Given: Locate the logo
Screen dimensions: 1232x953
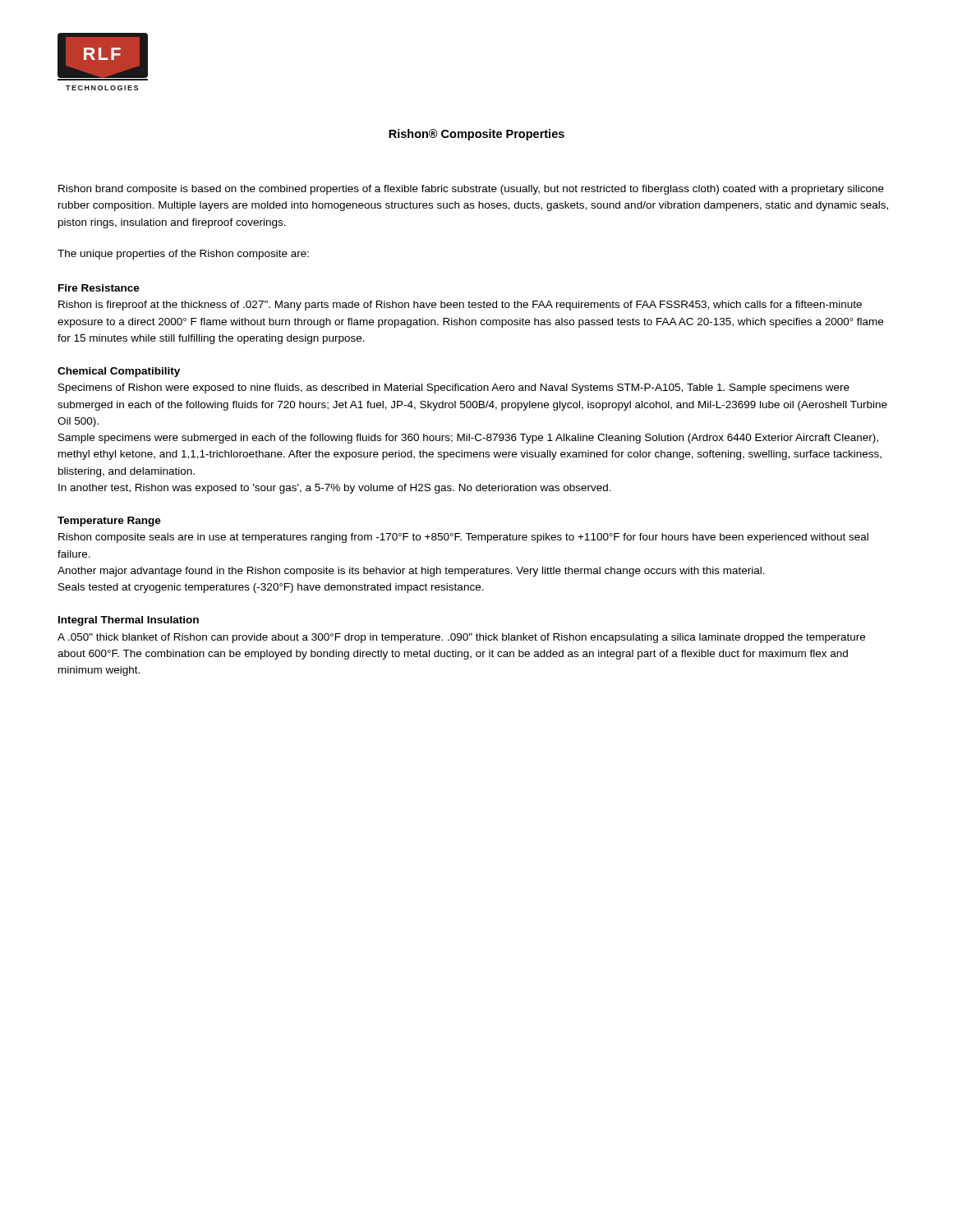Looking at the screenshot, I should tap(103, 65).
